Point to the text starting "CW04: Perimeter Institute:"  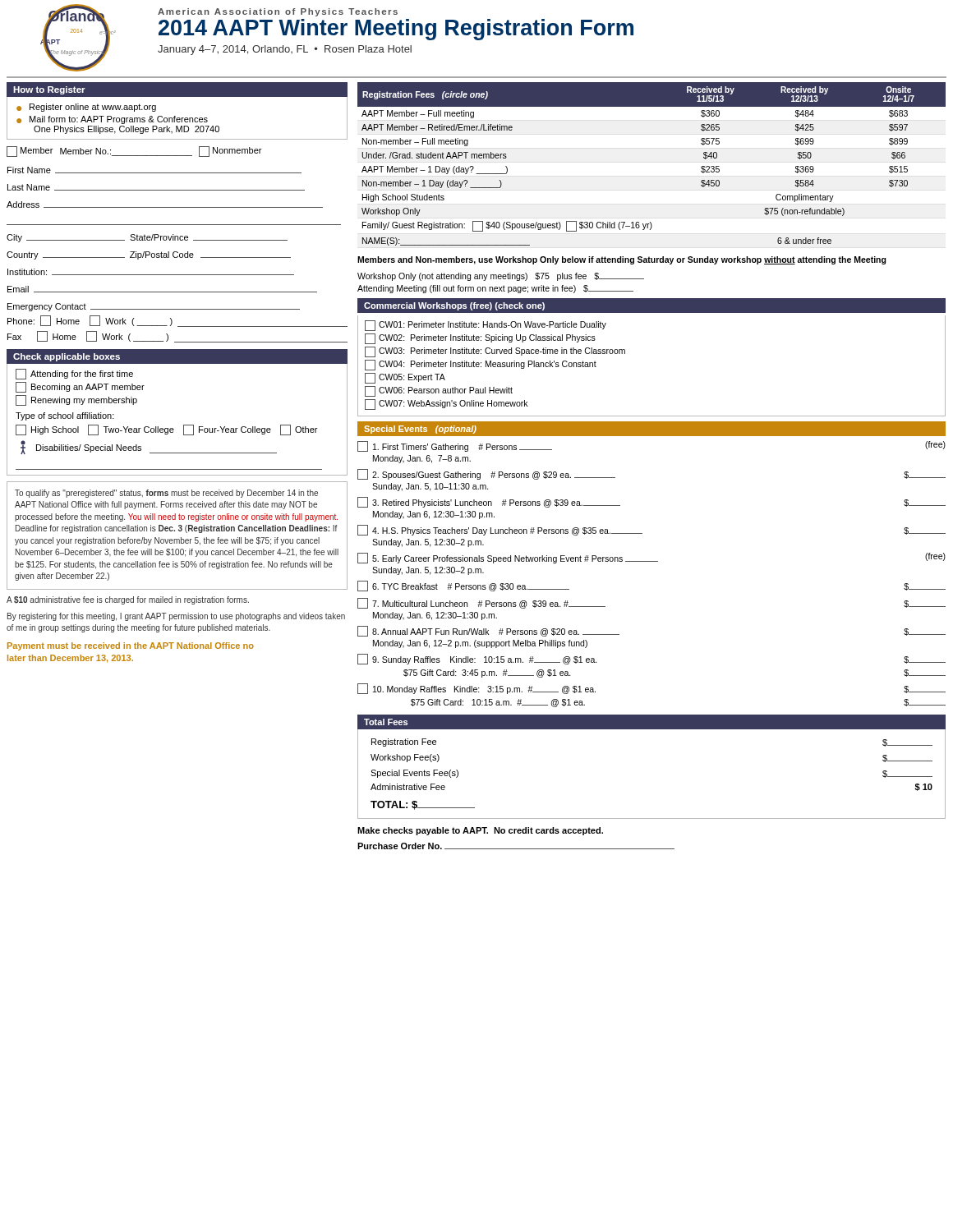click(480, 365)
